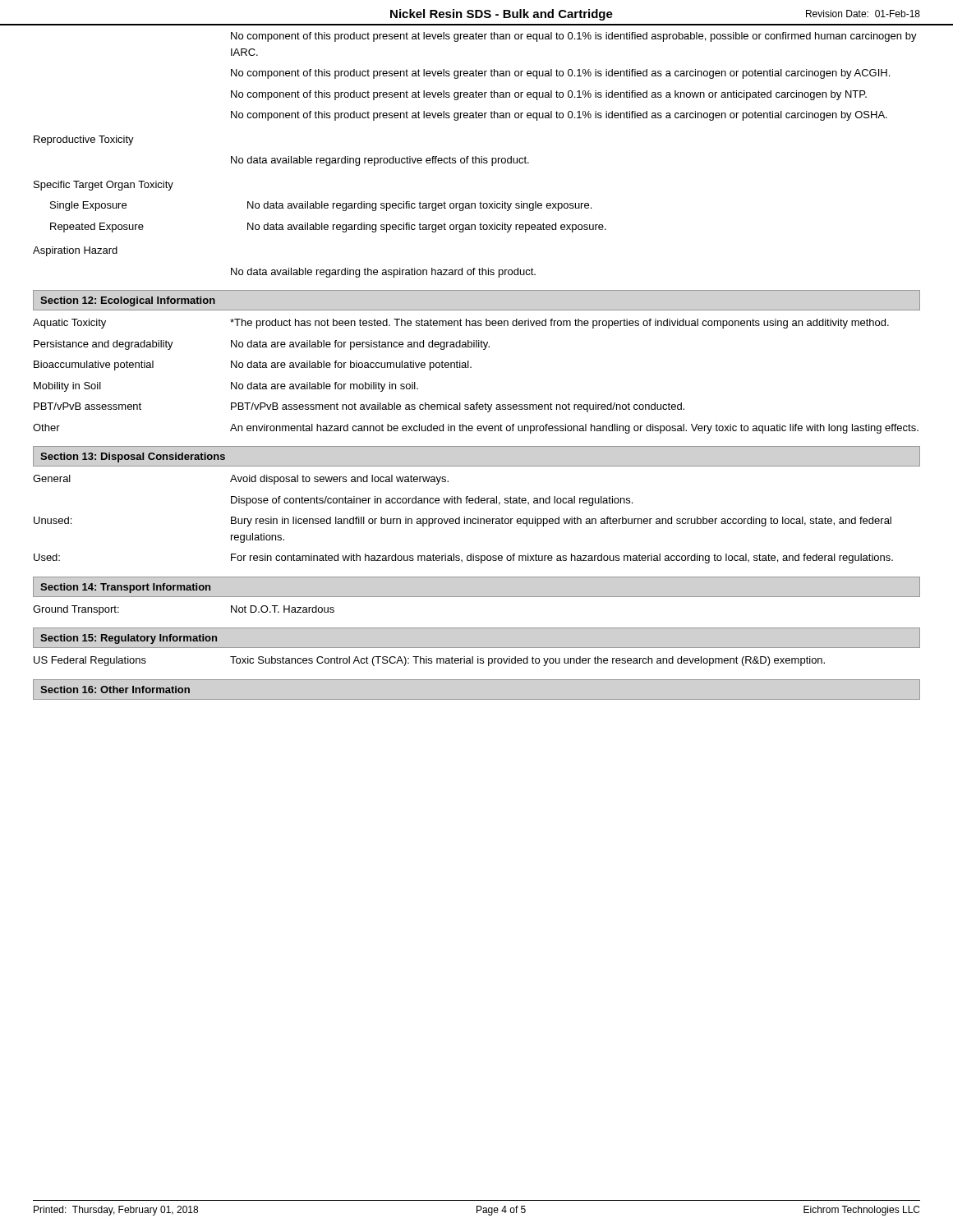Select the region starting "Single Exposure No data available regarding"
This screenshot has height=1232, width=953.
coord(485,205)
